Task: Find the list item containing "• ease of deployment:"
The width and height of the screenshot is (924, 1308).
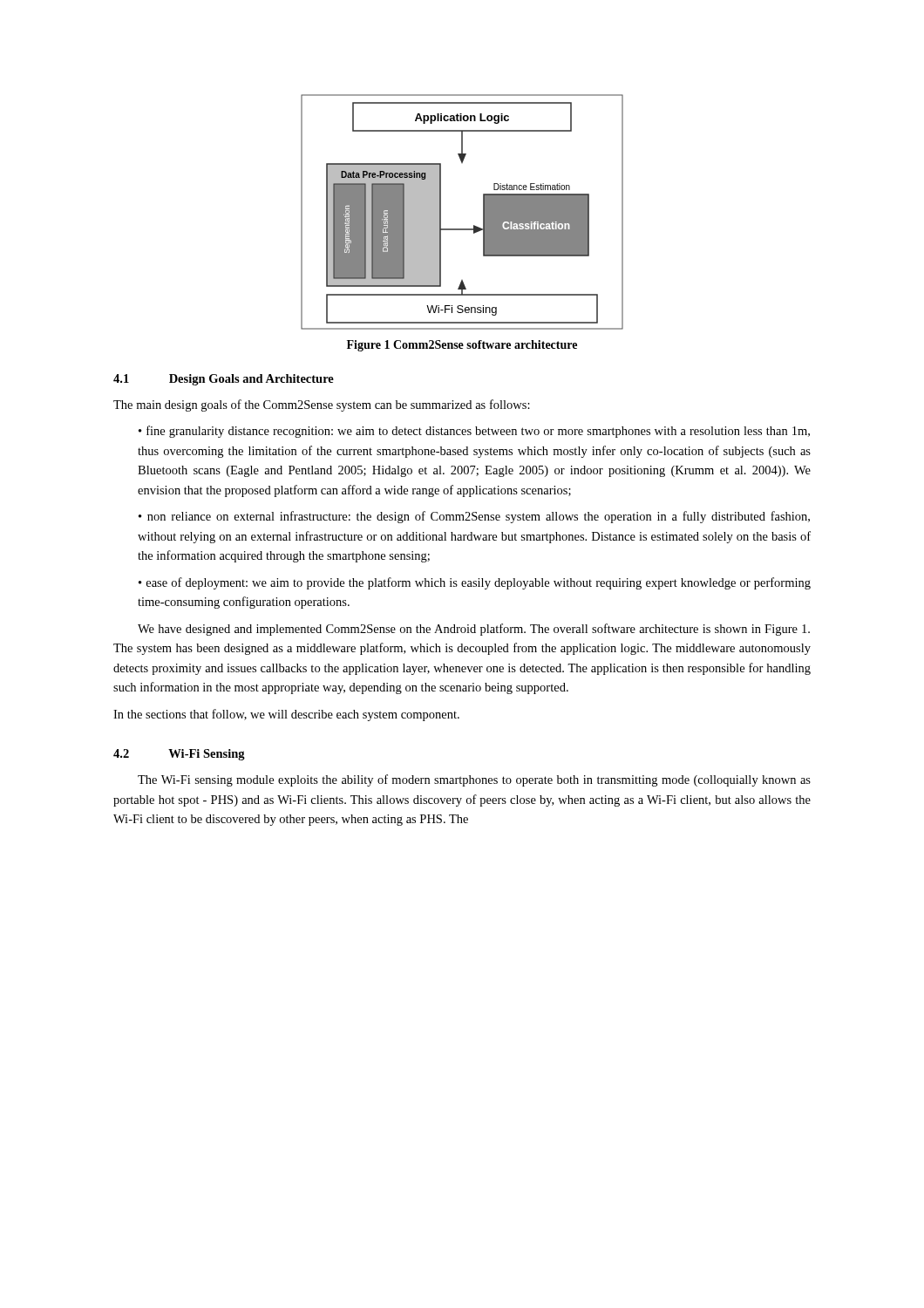Action: pos(474,592)
